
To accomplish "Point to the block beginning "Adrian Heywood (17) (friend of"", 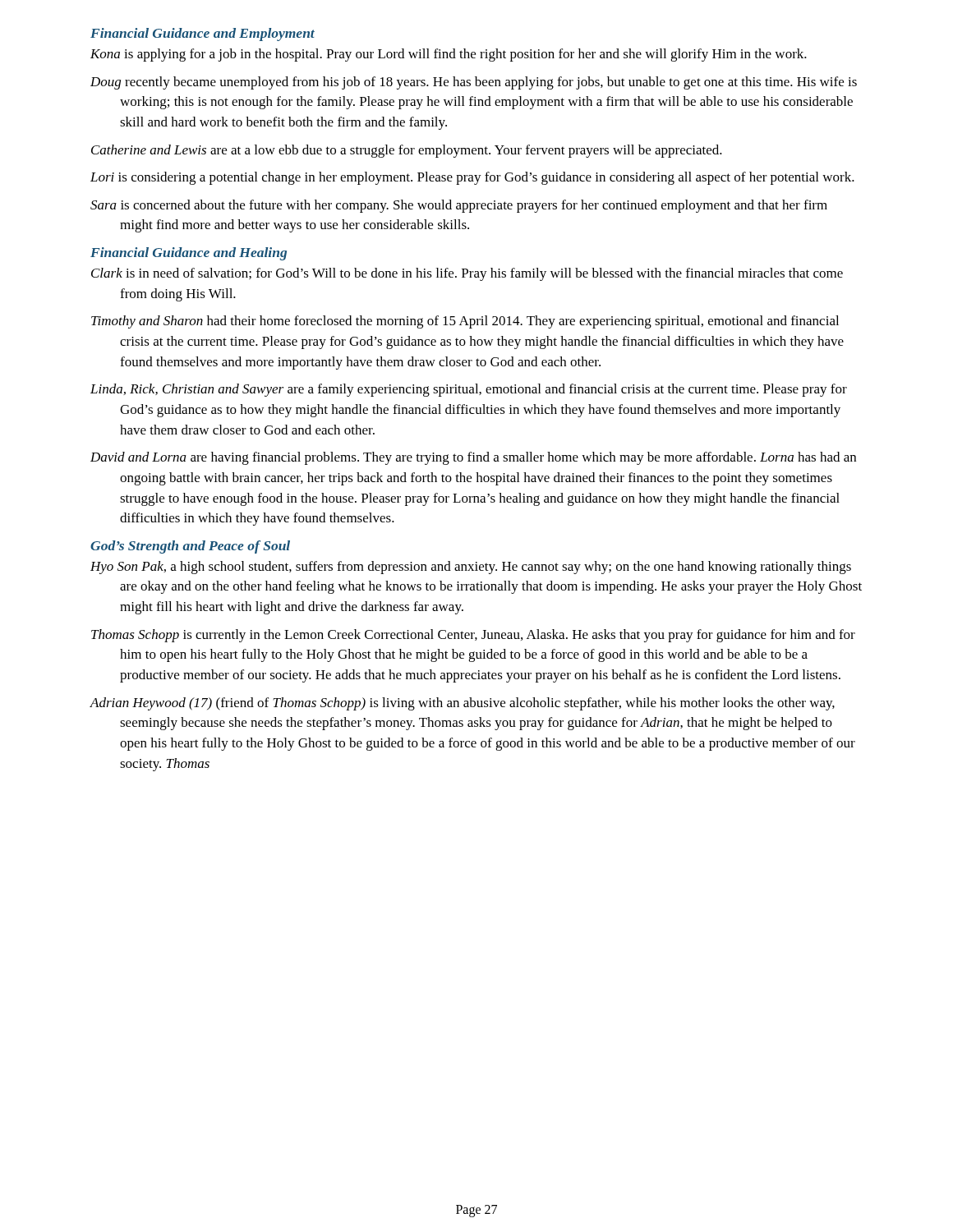I will [x=473, y=733].
